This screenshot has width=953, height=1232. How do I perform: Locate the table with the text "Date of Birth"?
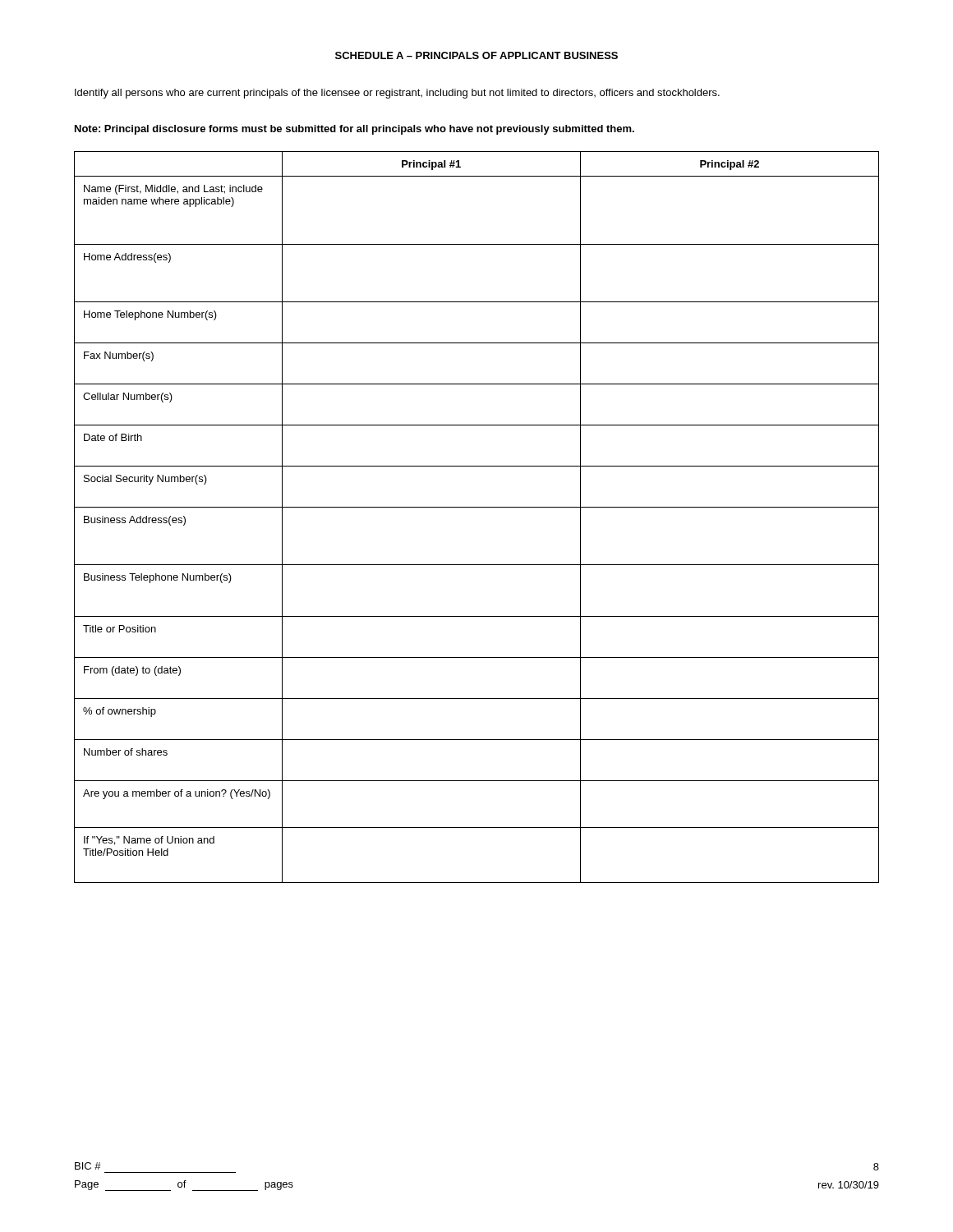(476, 517)
